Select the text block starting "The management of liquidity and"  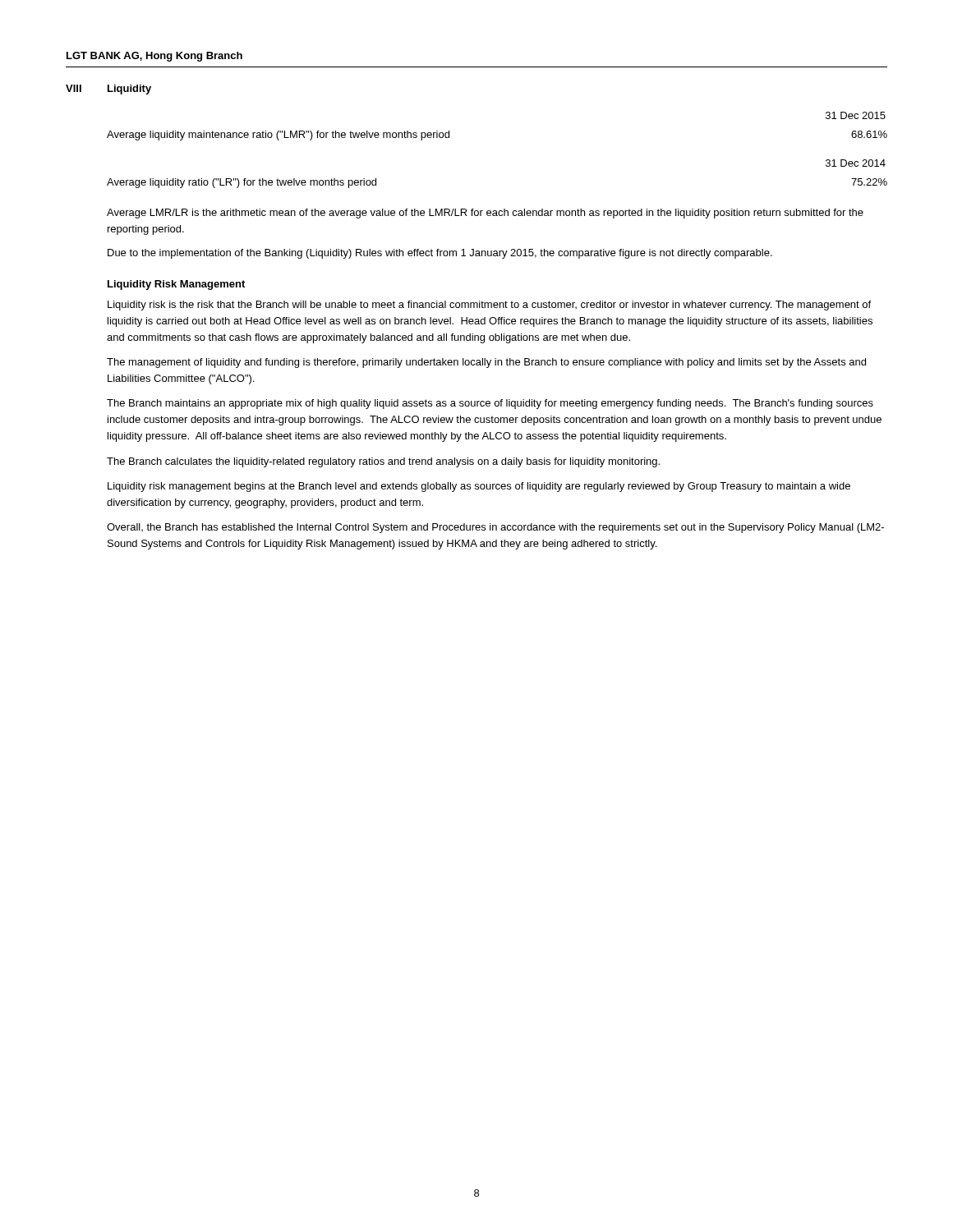[x=487, y=370]
